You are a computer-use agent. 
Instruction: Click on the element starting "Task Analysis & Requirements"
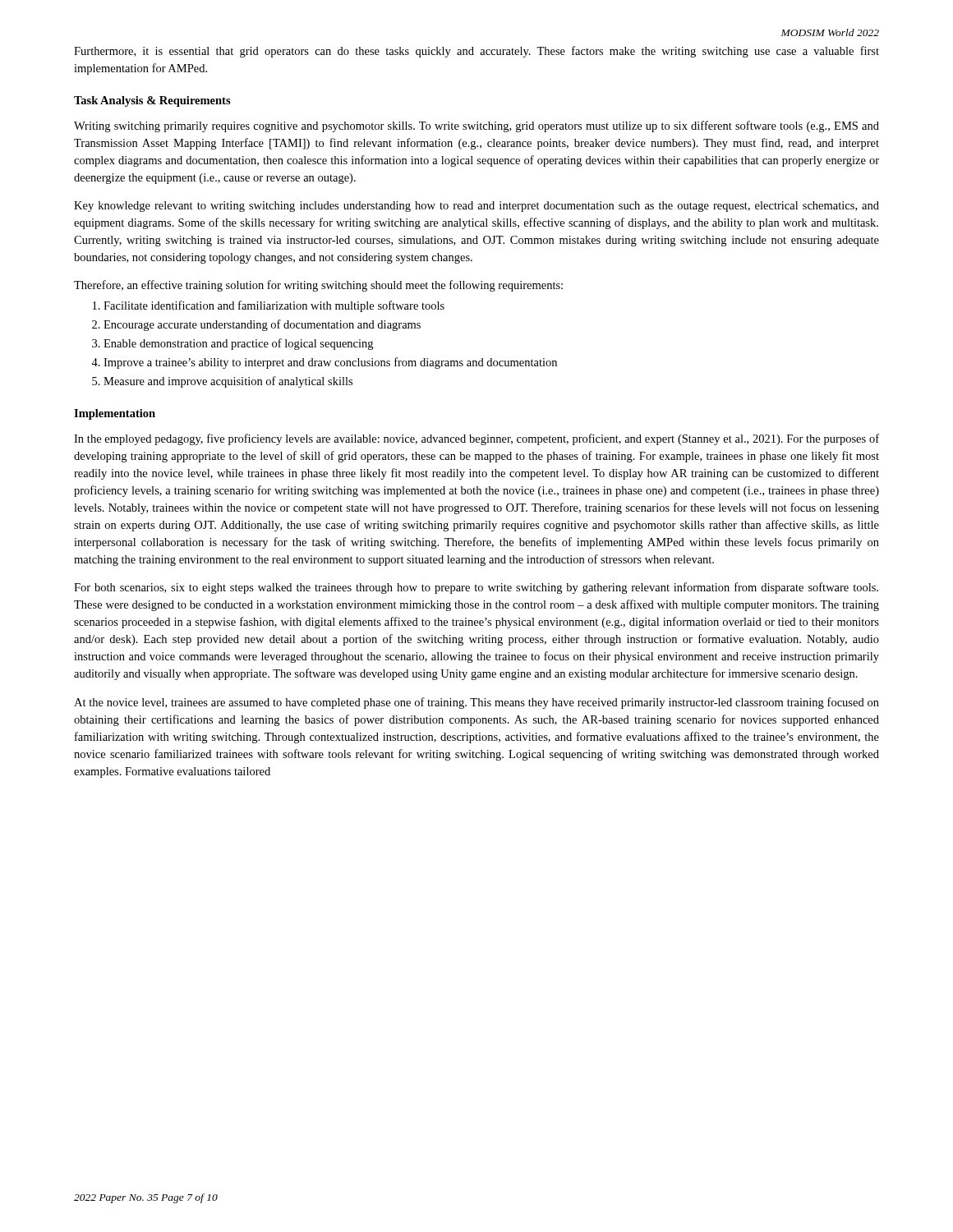[152, 100]
